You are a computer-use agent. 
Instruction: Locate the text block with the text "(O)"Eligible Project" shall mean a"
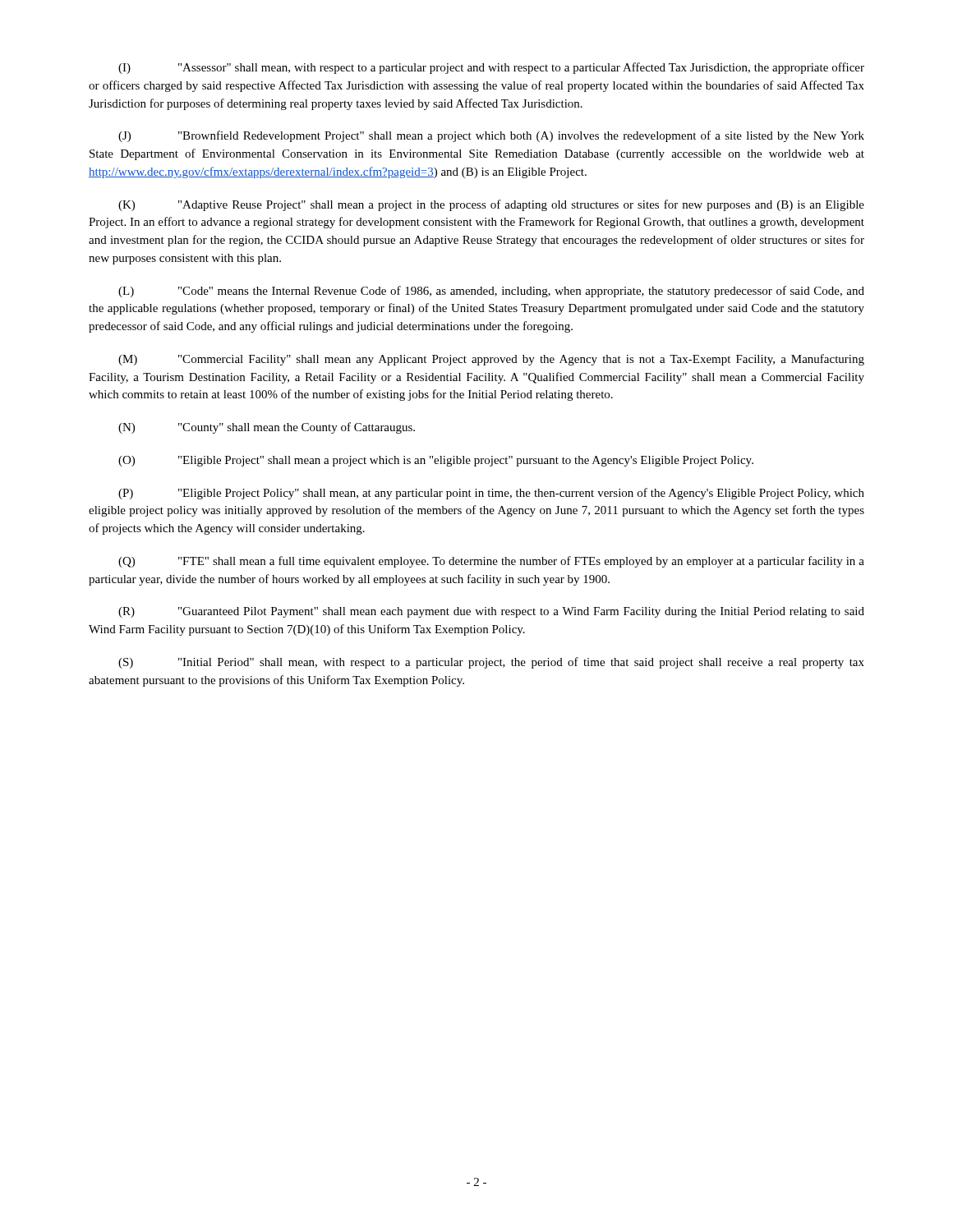(x=421, y=460)
